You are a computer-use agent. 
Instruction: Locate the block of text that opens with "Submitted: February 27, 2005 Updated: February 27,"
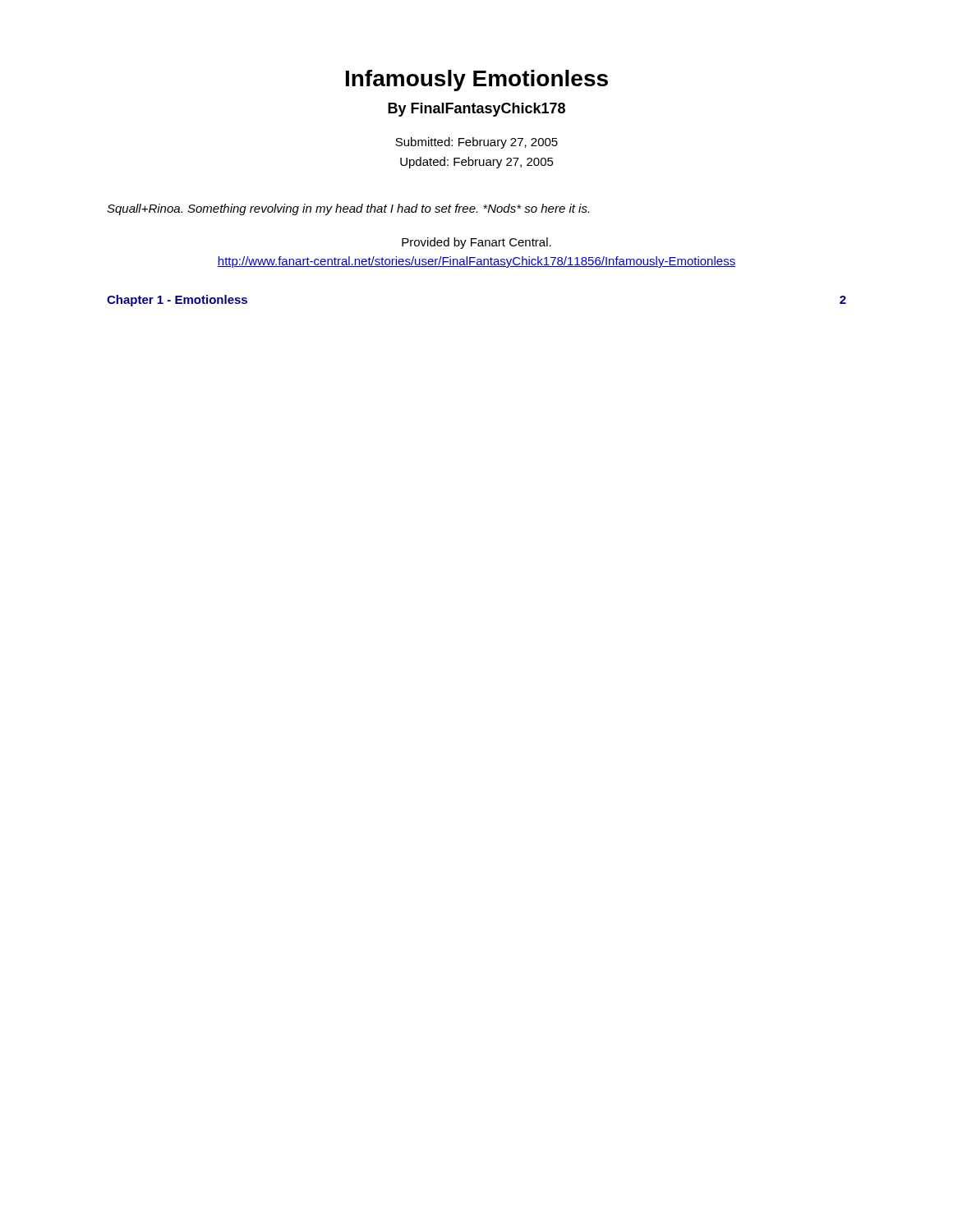pyautogui.click(x=476, y=152)
